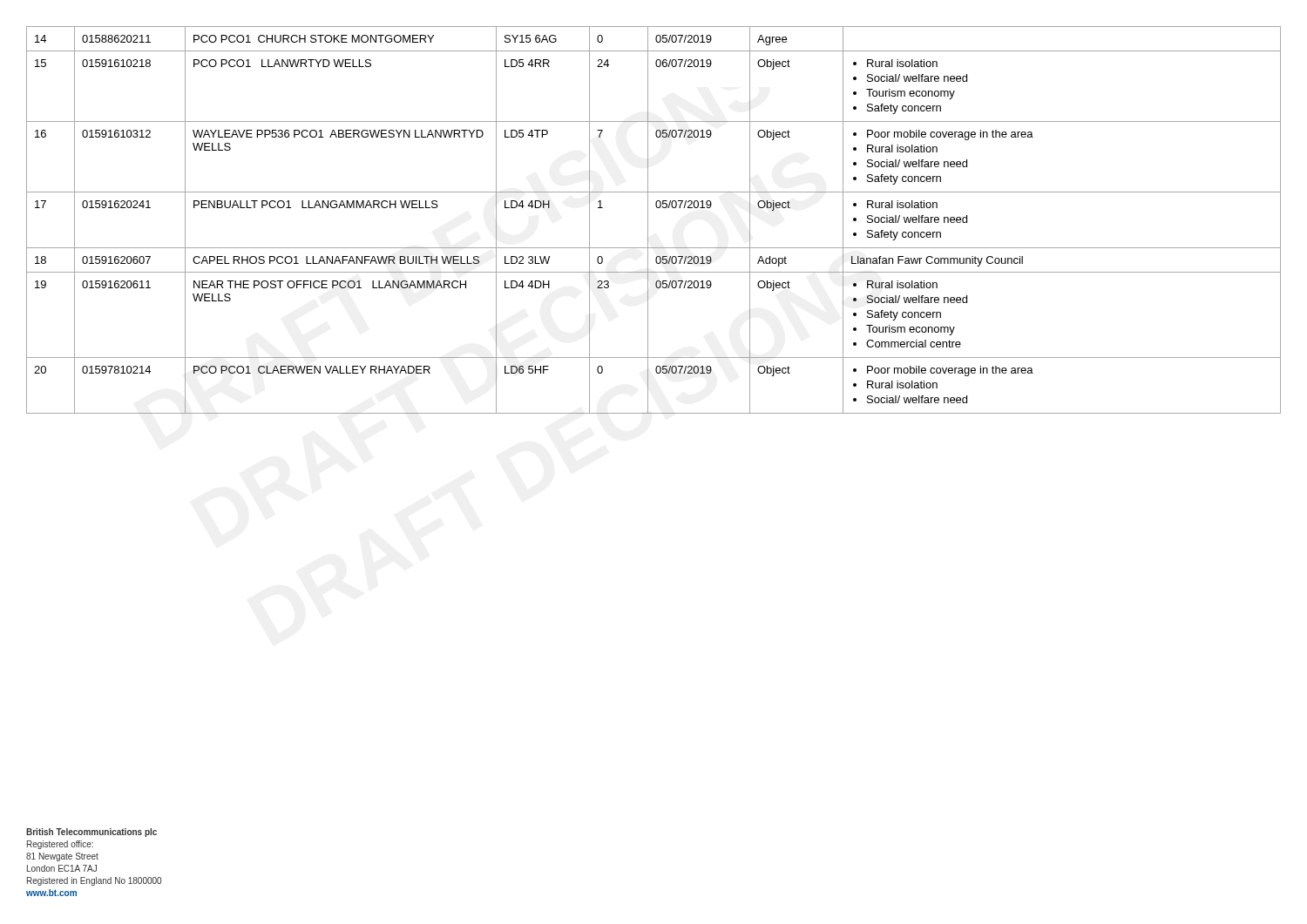The width and height of the screenshot is (1307, 924).
Task: Click on the table containing "Rural isolation Social/ welfare need"
Action: (654, 220)
